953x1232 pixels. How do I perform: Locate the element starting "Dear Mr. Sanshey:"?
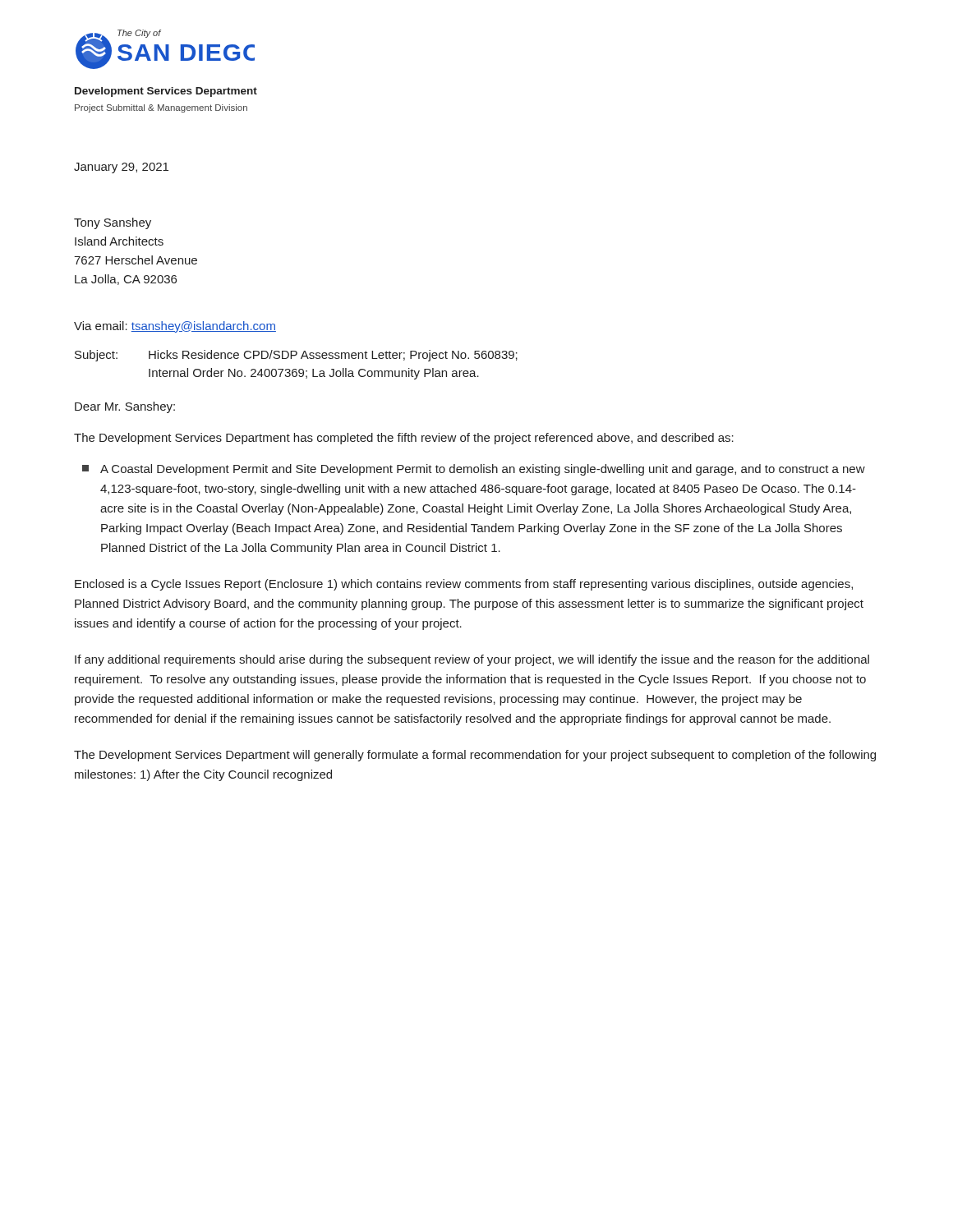coord(125,406)
